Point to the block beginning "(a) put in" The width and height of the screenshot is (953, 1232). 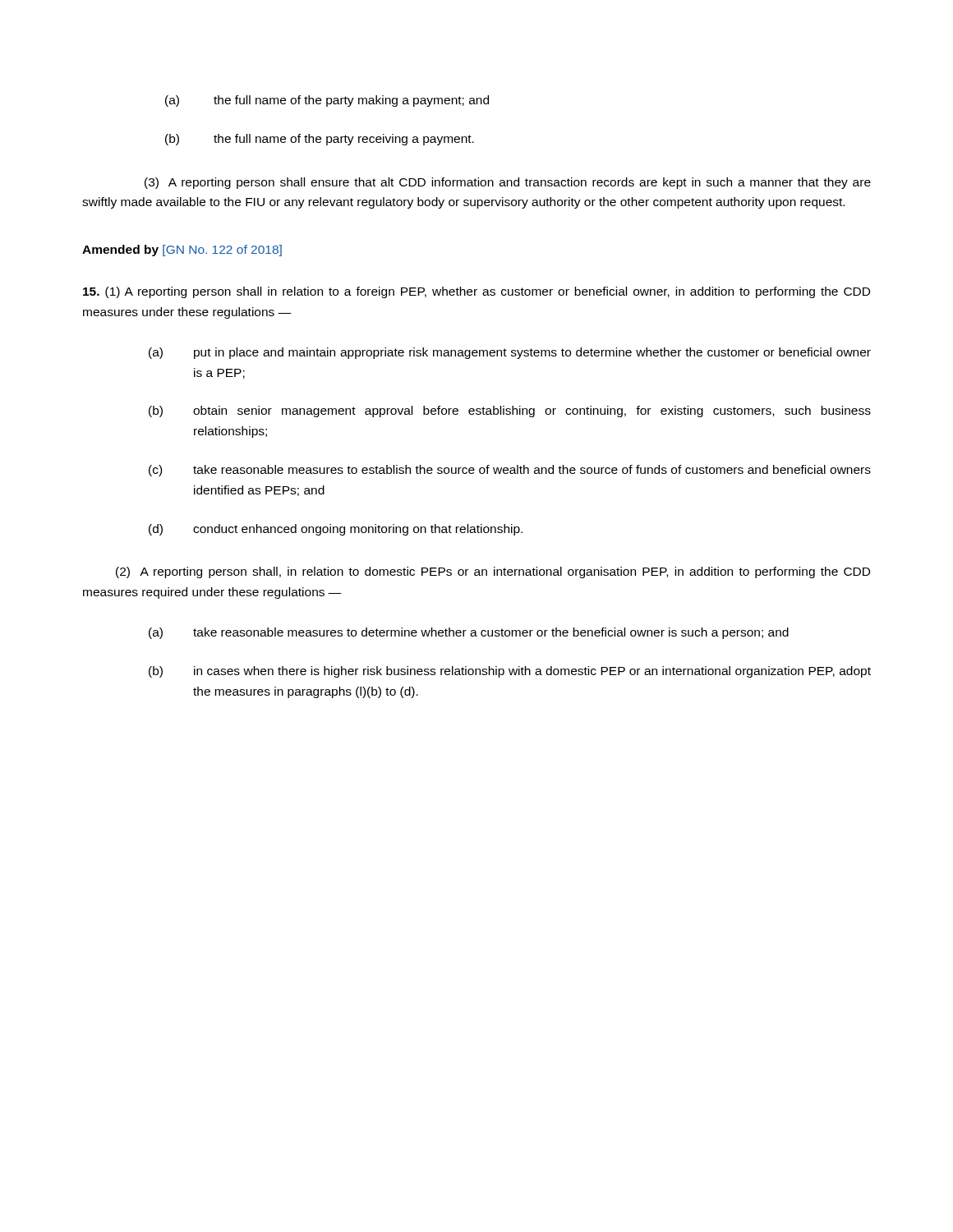[x=509, y=363]
